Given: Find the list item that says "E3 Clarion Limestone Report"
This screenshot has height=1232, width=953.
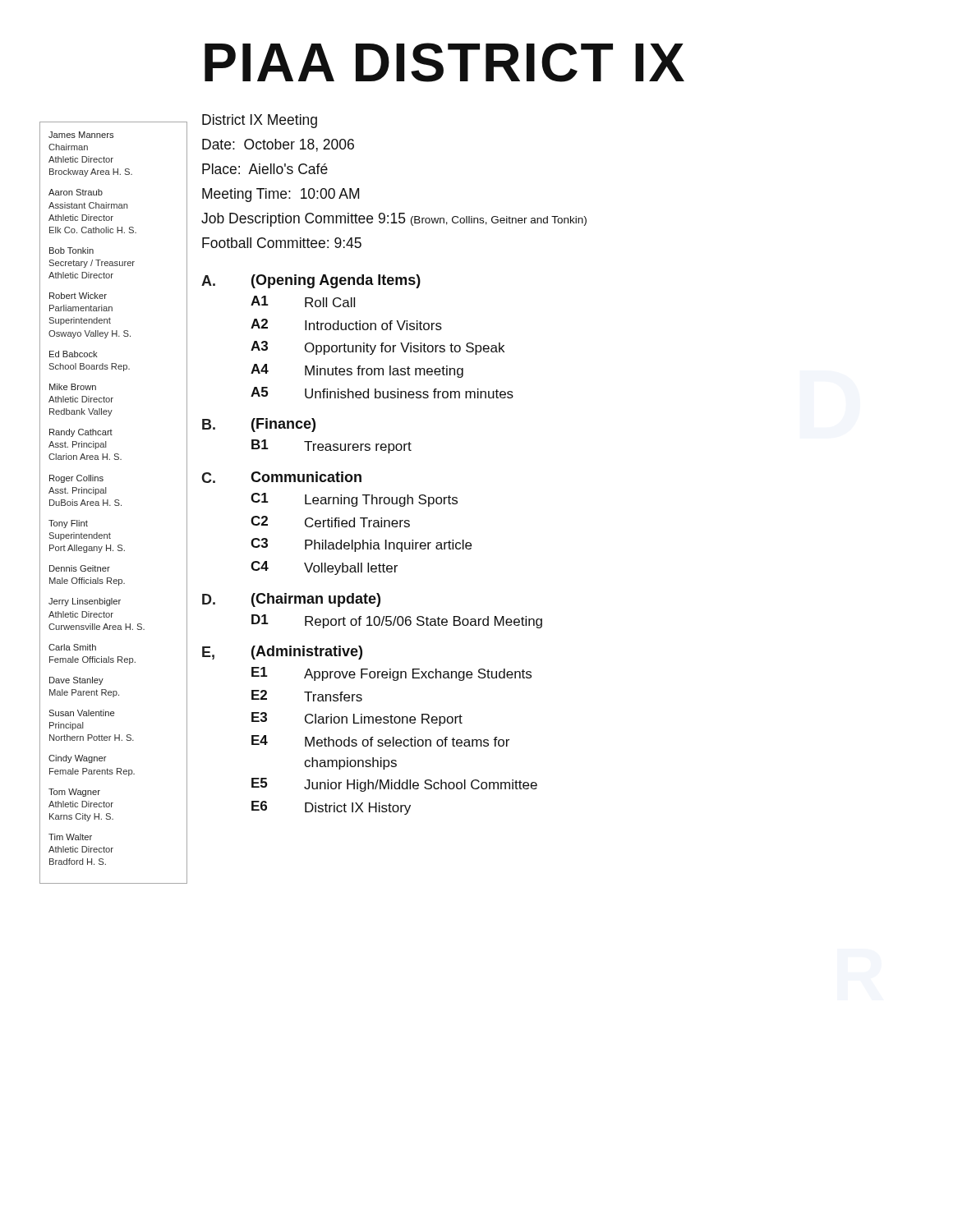Looking at the screenshot, I should (x=356, y=720).
